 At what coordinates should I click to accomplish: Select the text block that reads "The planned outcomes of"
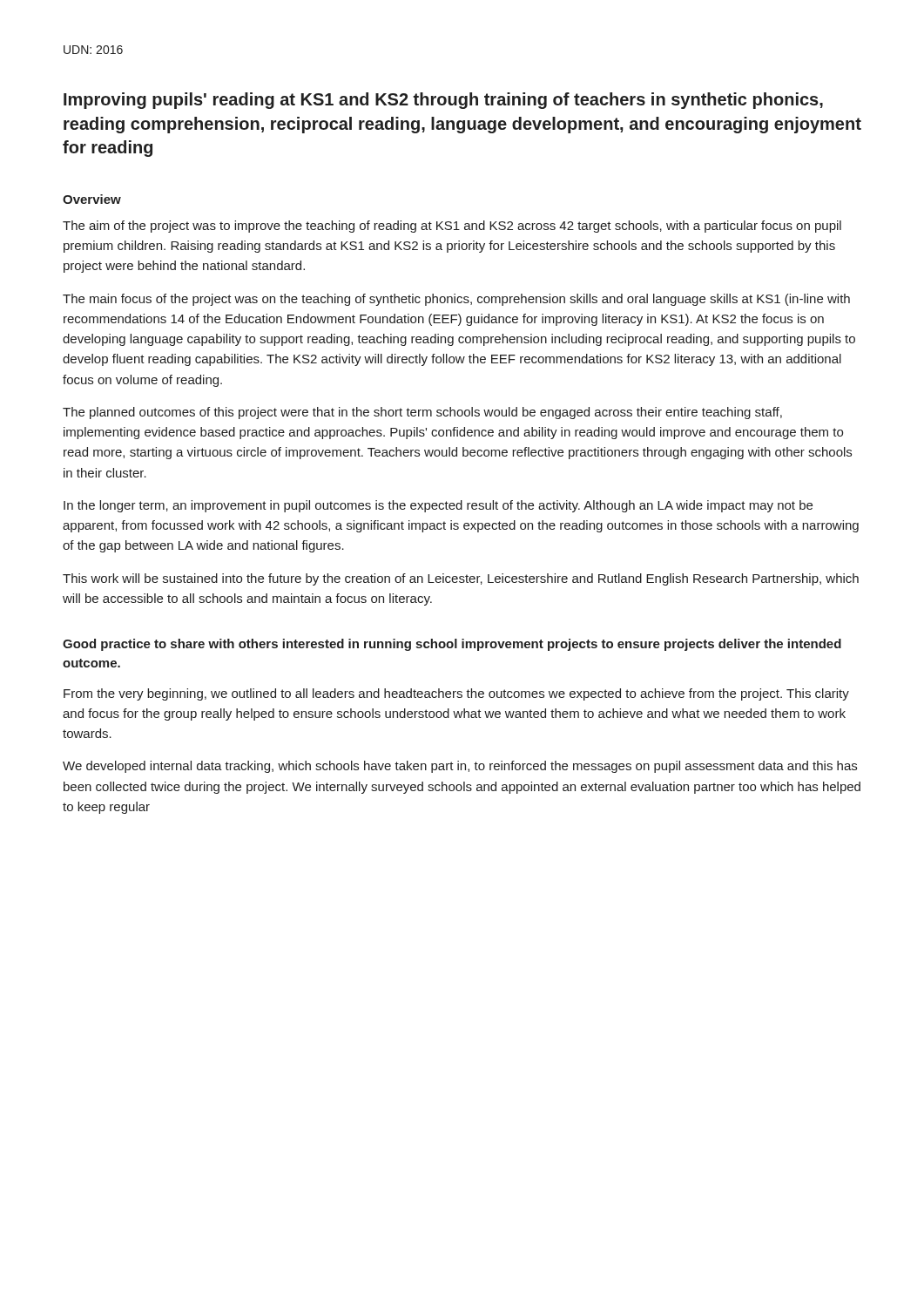click(458, 442)
